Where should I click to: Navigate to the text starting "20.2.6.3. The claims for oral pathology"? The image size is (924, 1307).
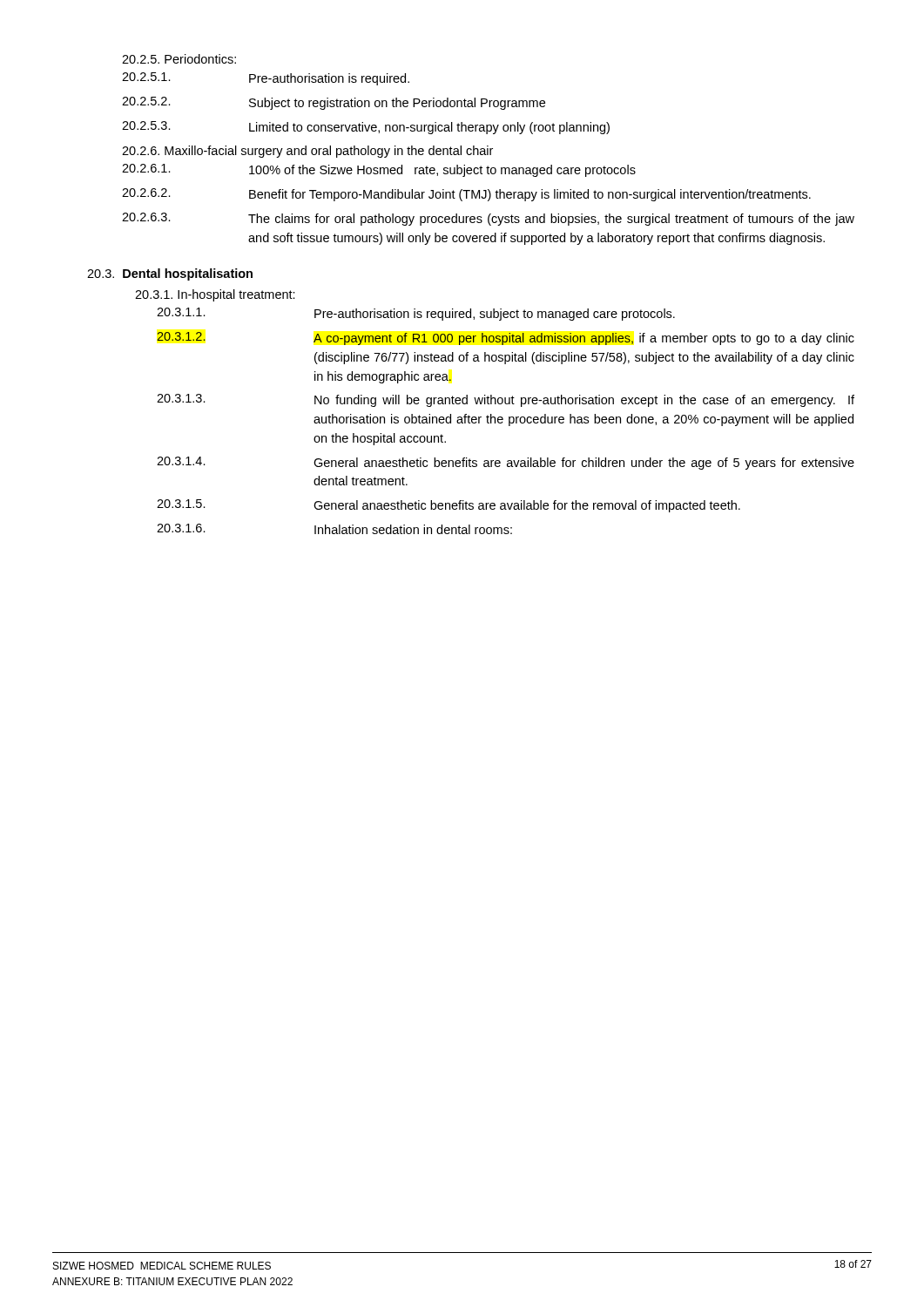[x=488, y=229]
